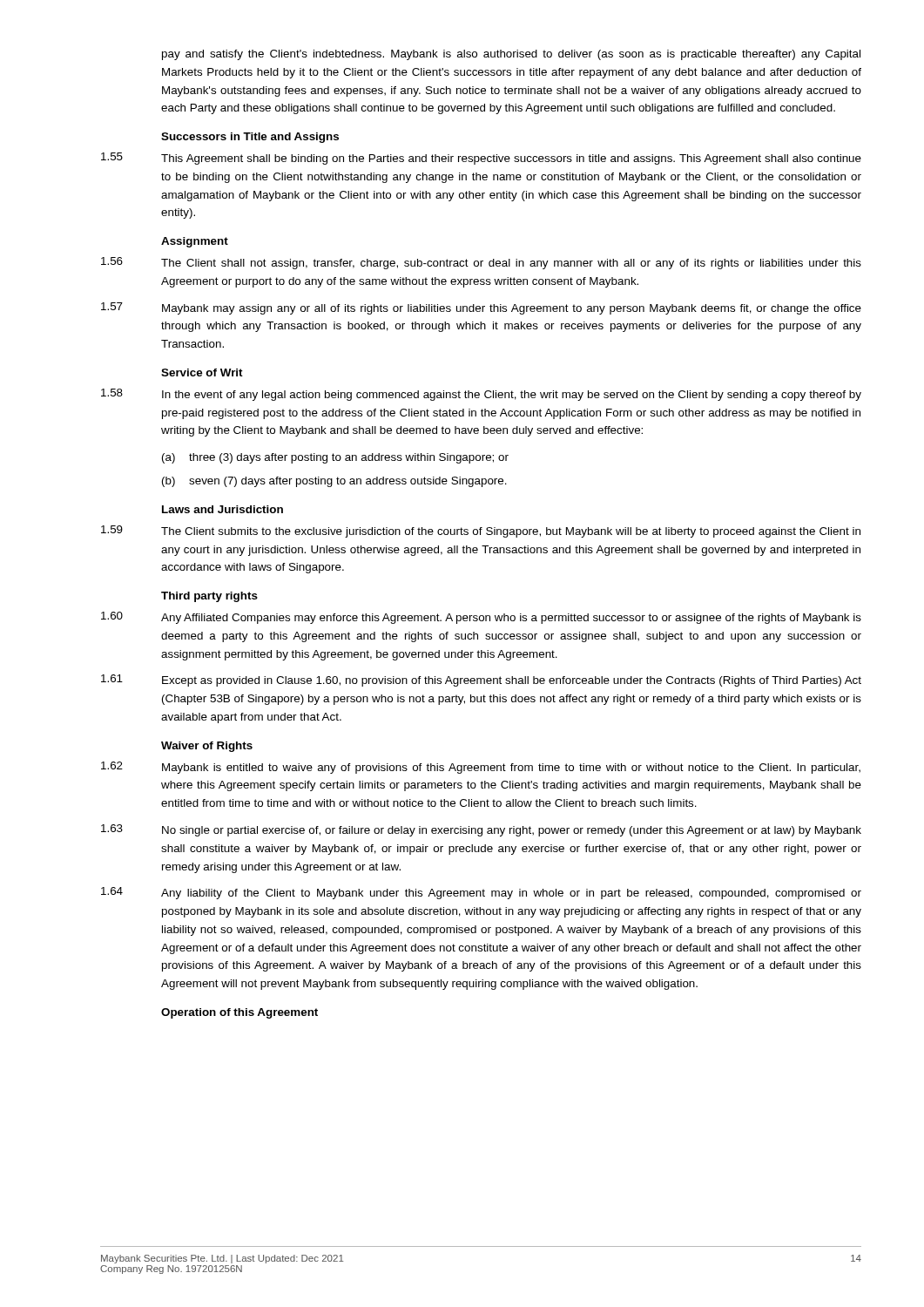Locate the block of text that opens with "58 In the"

[x=481, y=413]
